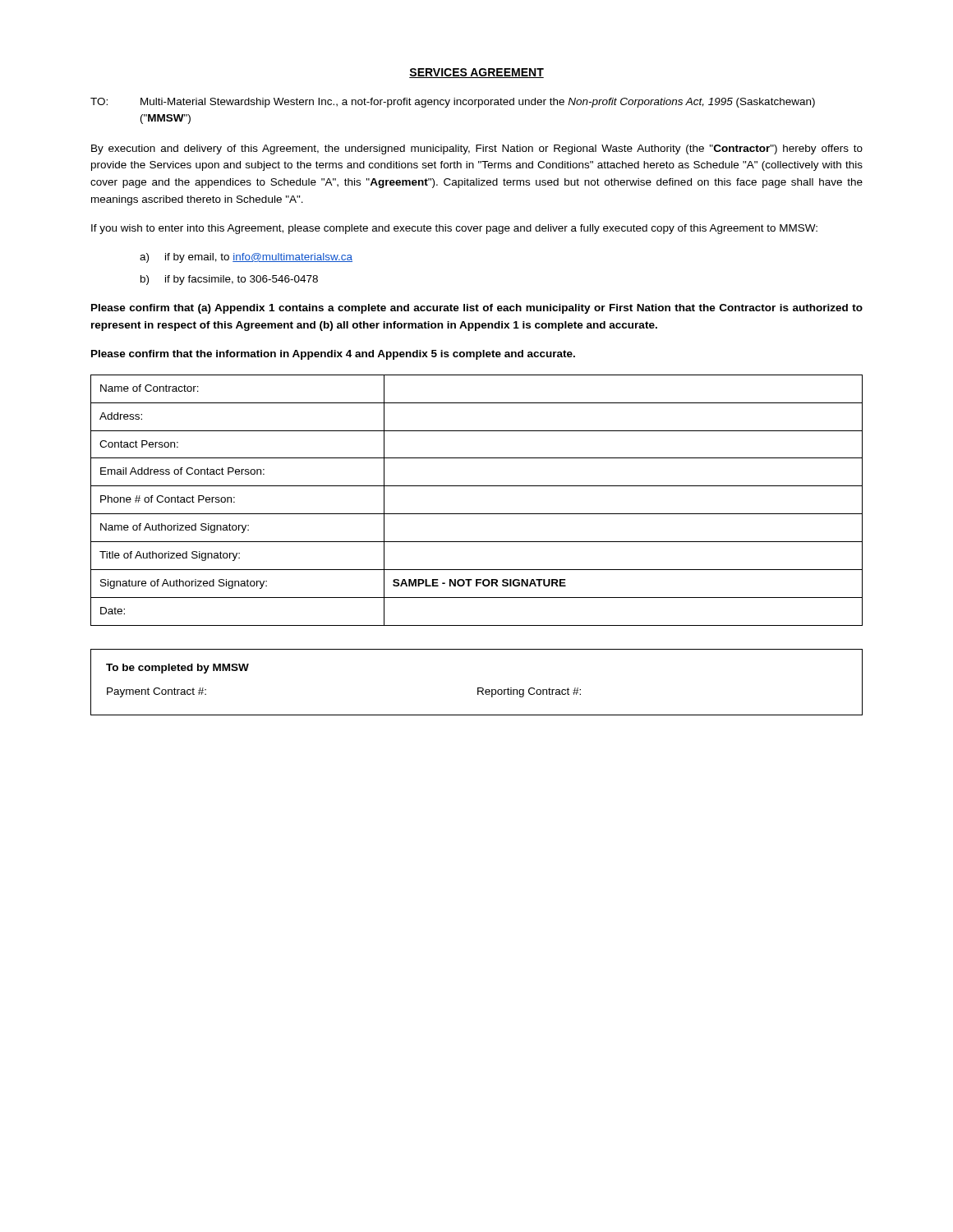Viewport: 953px width, 1232px height.
Task: Locate the block starting "Please confirm that the information"
Action: (333, 353)
